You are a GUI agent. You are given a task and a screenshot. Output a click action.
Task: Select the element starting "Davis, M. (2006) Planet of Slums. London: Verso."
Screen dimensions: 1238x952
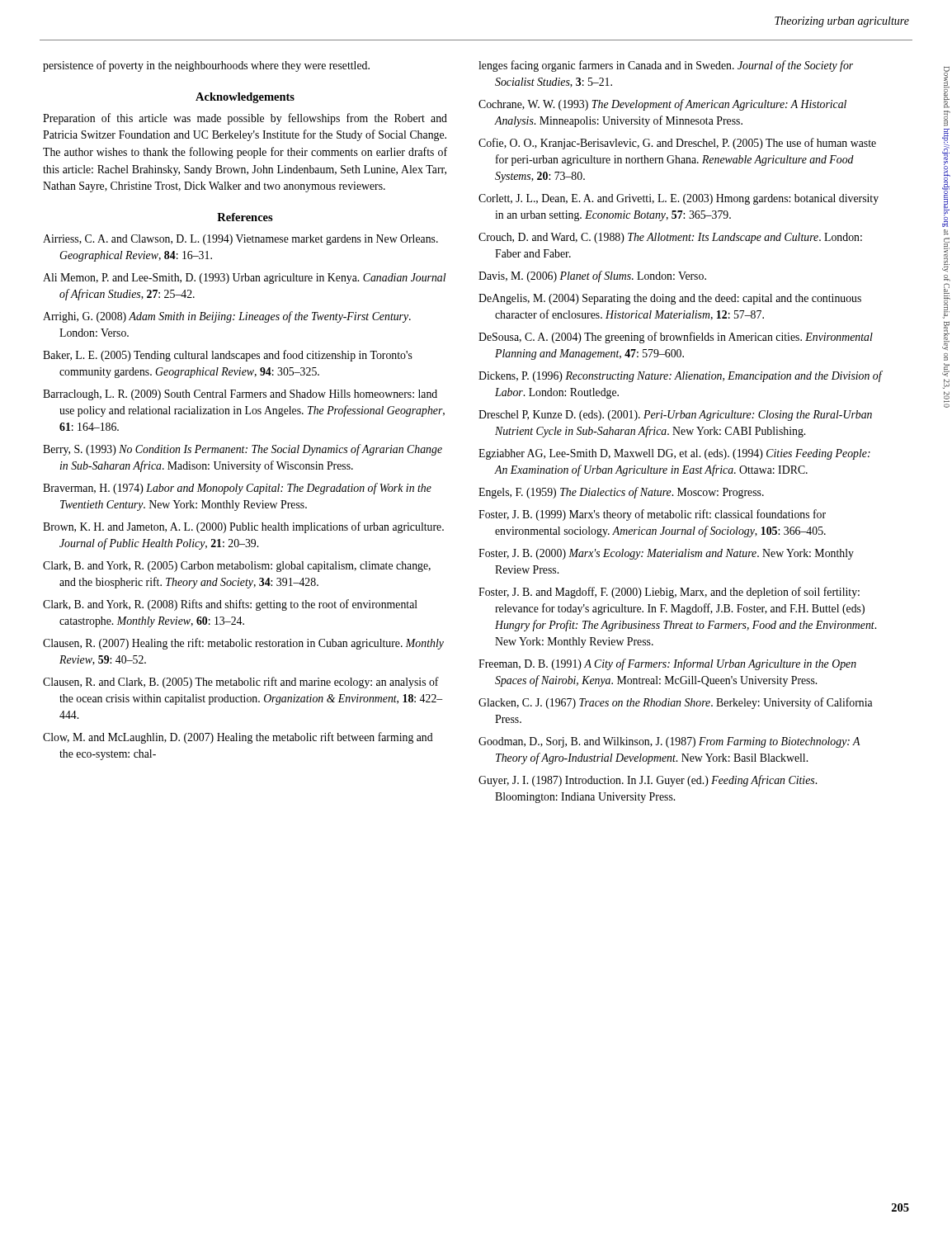pyautogui.click(x=593, y=276)
